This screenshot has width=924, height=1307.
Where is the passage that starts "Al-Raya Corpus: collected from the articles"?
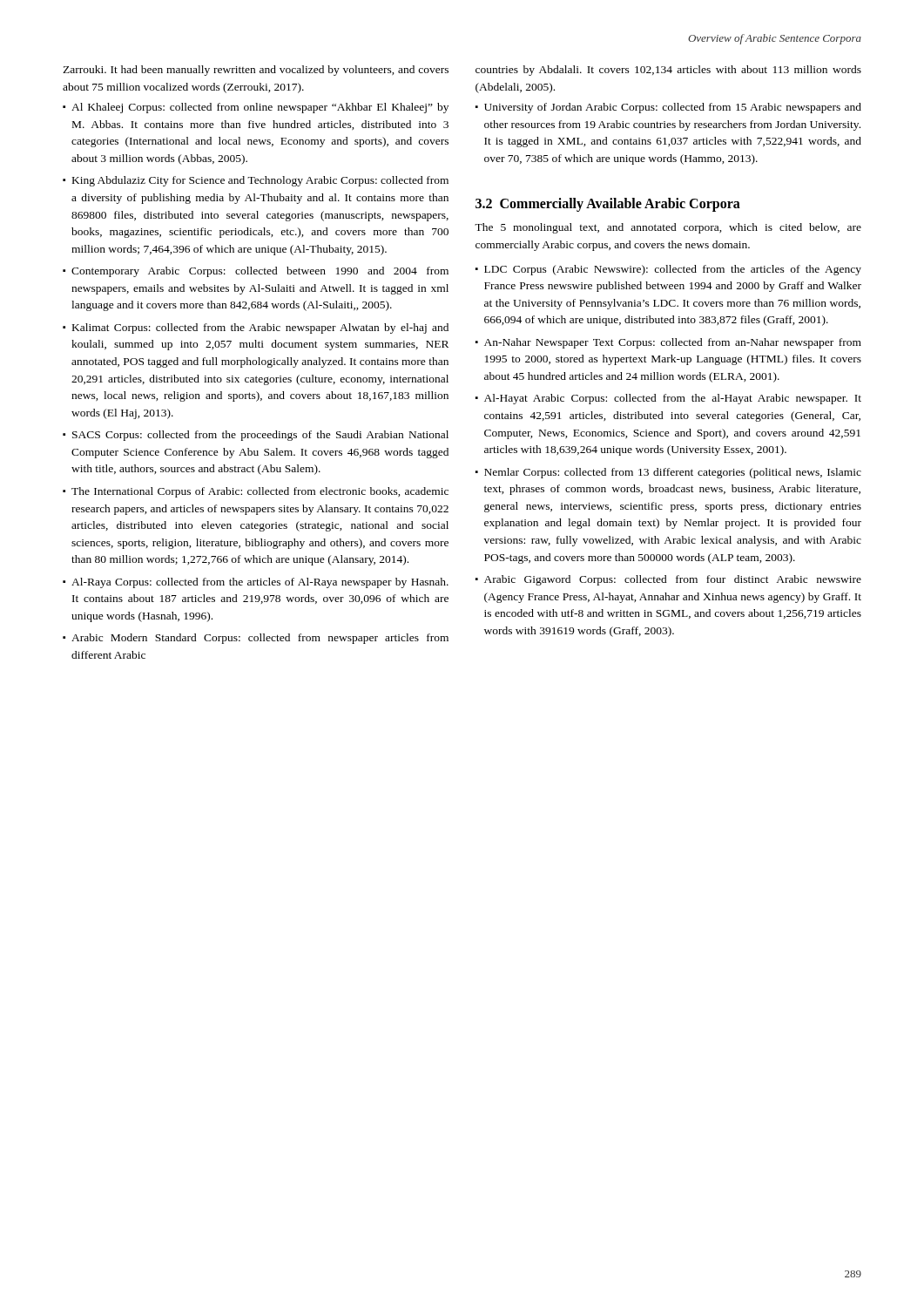(260, 599)
